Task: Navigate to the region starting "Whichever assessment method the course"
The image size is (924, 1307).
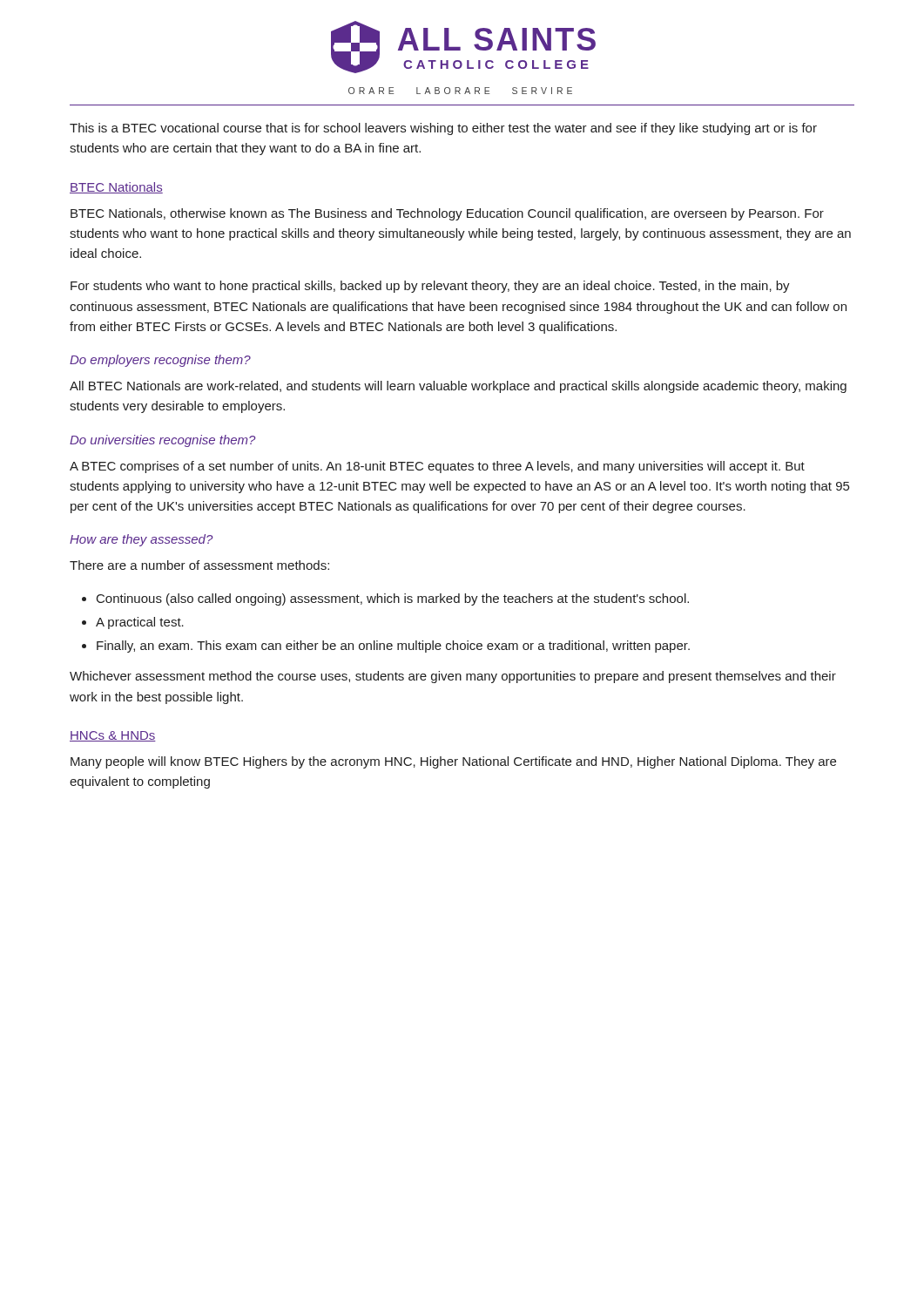Action: (453, 686)
